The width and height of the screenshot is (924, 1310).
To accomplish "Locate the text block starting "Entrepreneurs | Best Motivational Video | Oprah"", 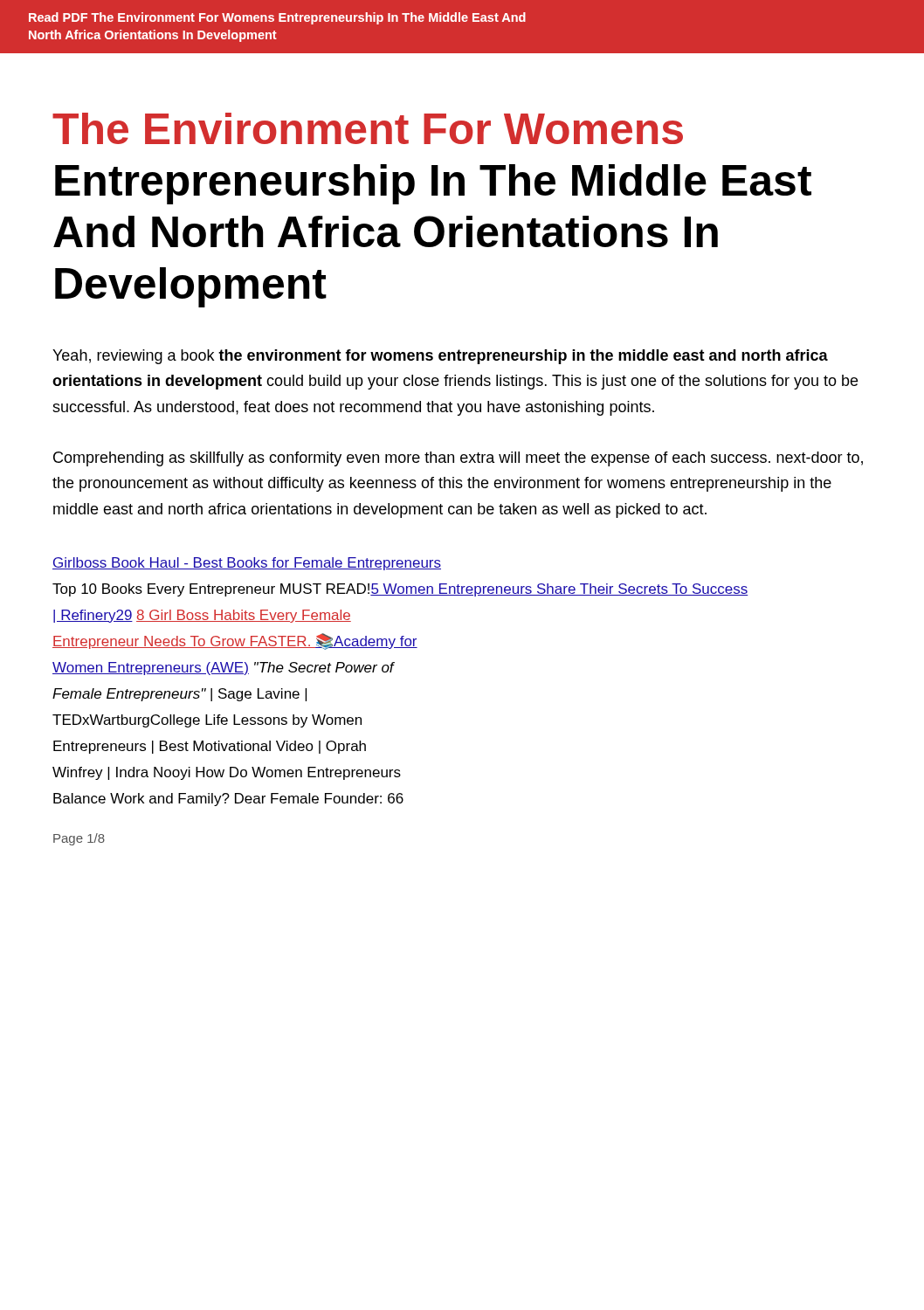I will (210, 746).
